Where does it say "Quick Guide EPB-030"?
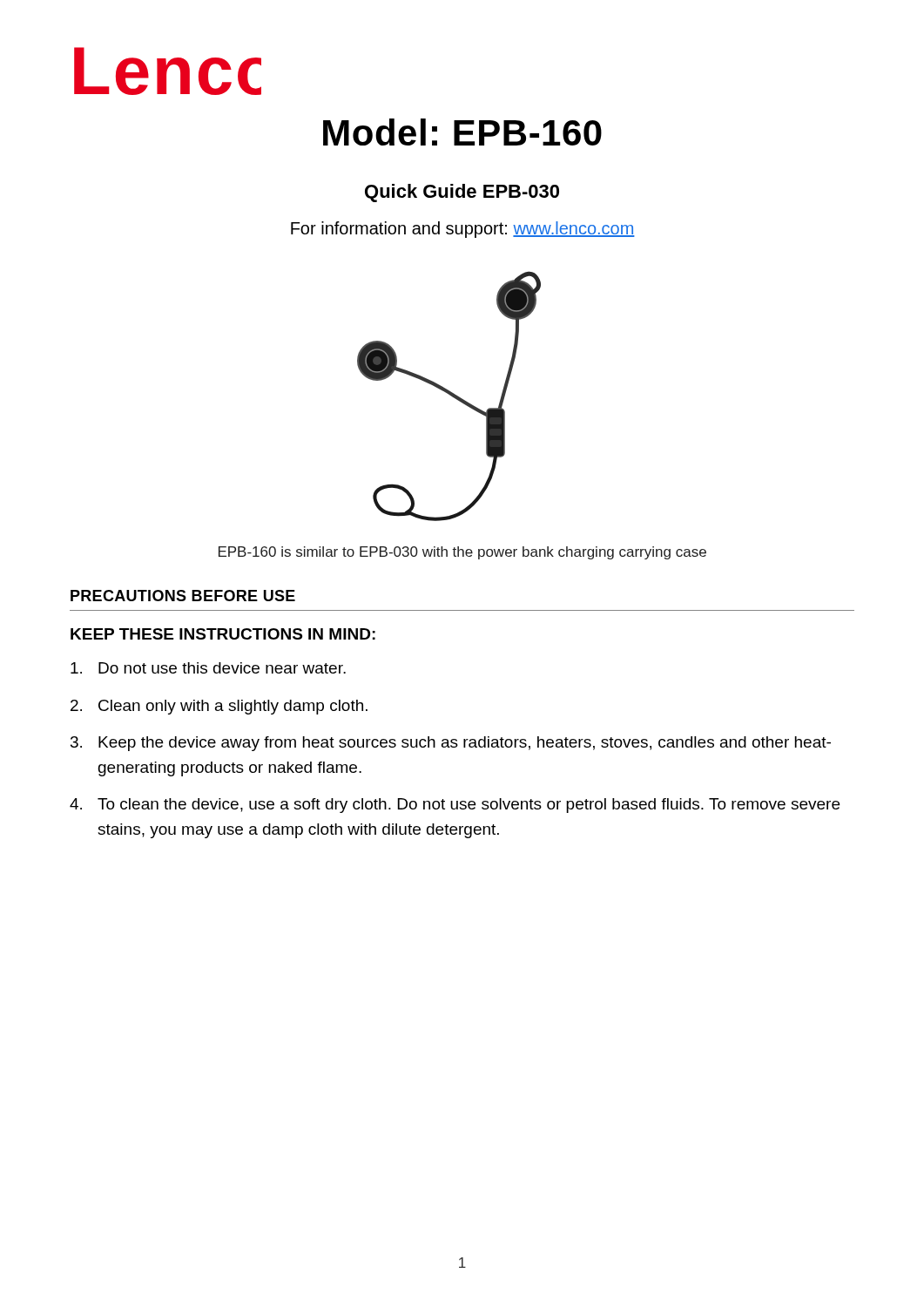The height and width of the screenshot is (1307, 924). coord(462,191)
